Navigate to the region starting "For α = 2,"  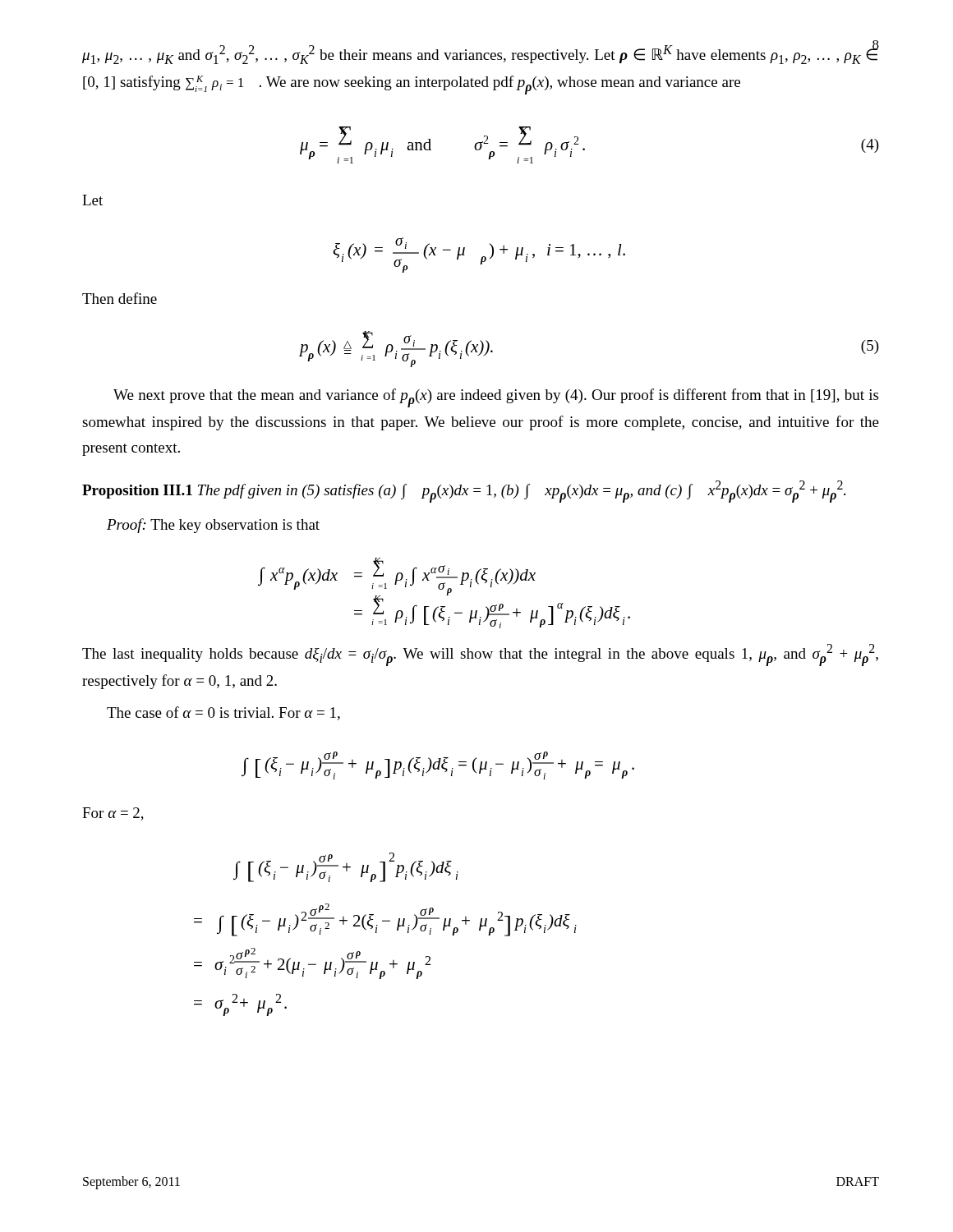tap(113, 813)
